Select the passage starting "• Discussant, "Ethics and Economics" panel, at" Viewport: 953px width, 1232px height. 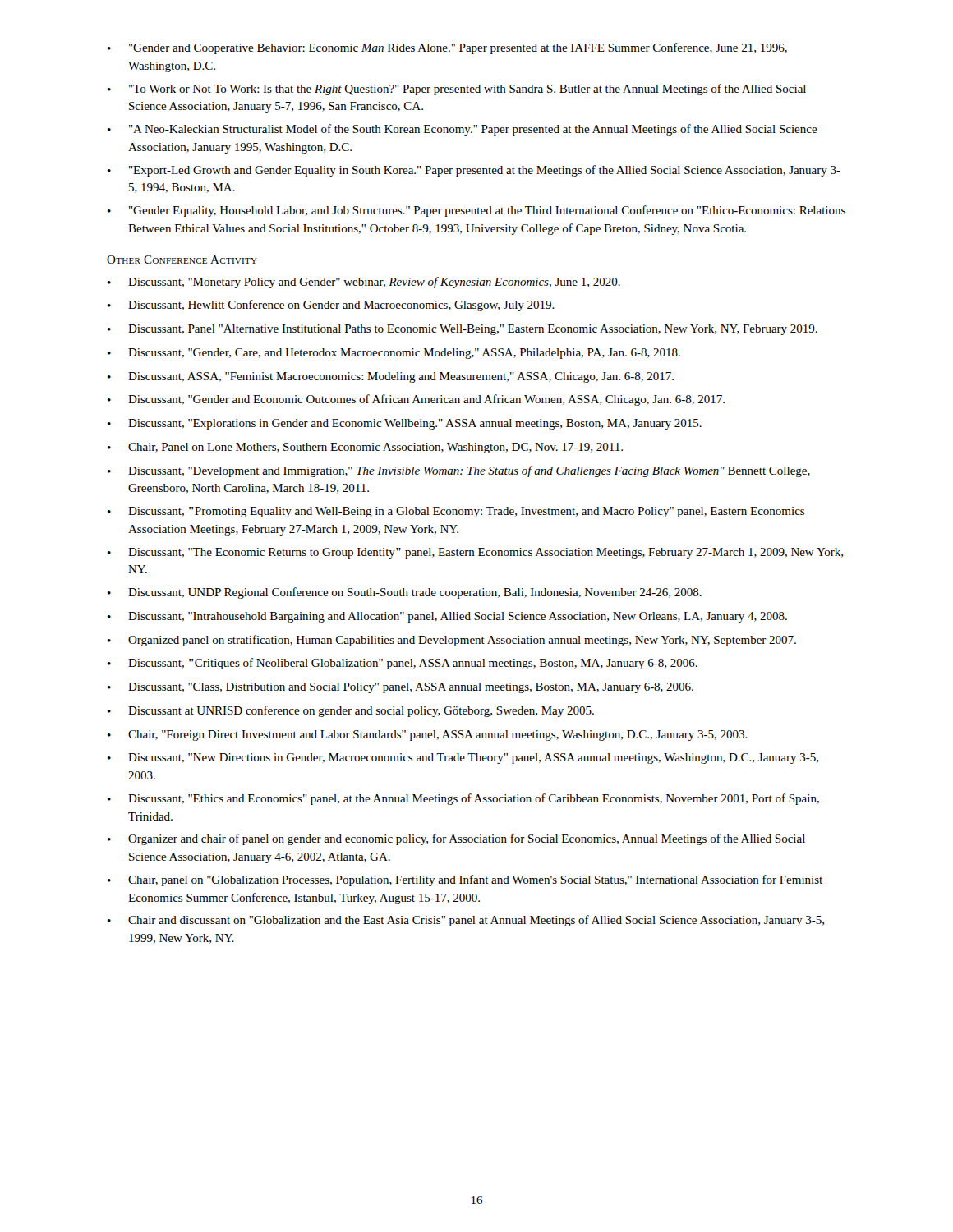(476, 808)
